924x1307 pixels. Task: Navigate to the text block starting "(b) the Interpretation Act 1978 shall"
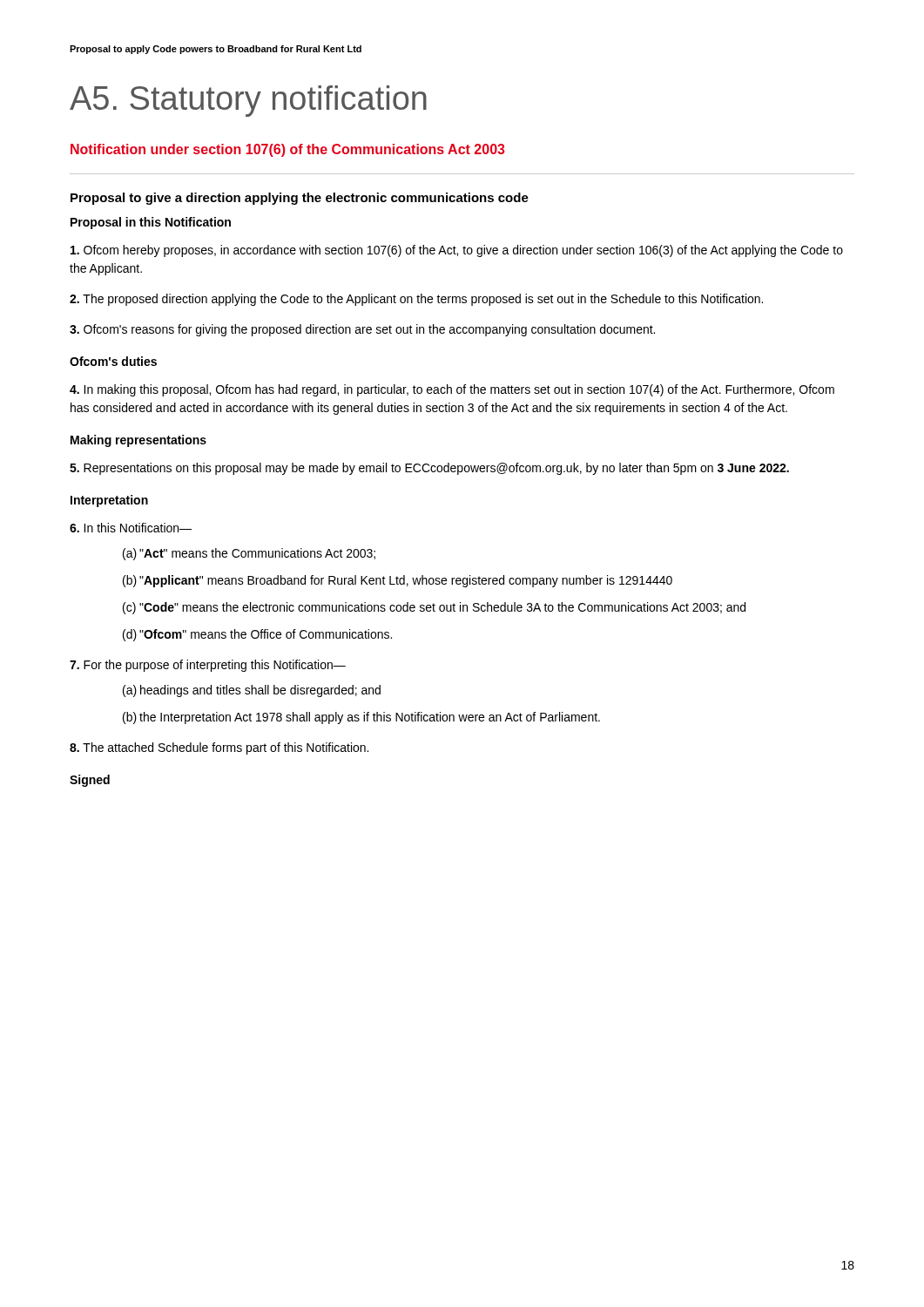pyautogui.click(x=462, y=718)
